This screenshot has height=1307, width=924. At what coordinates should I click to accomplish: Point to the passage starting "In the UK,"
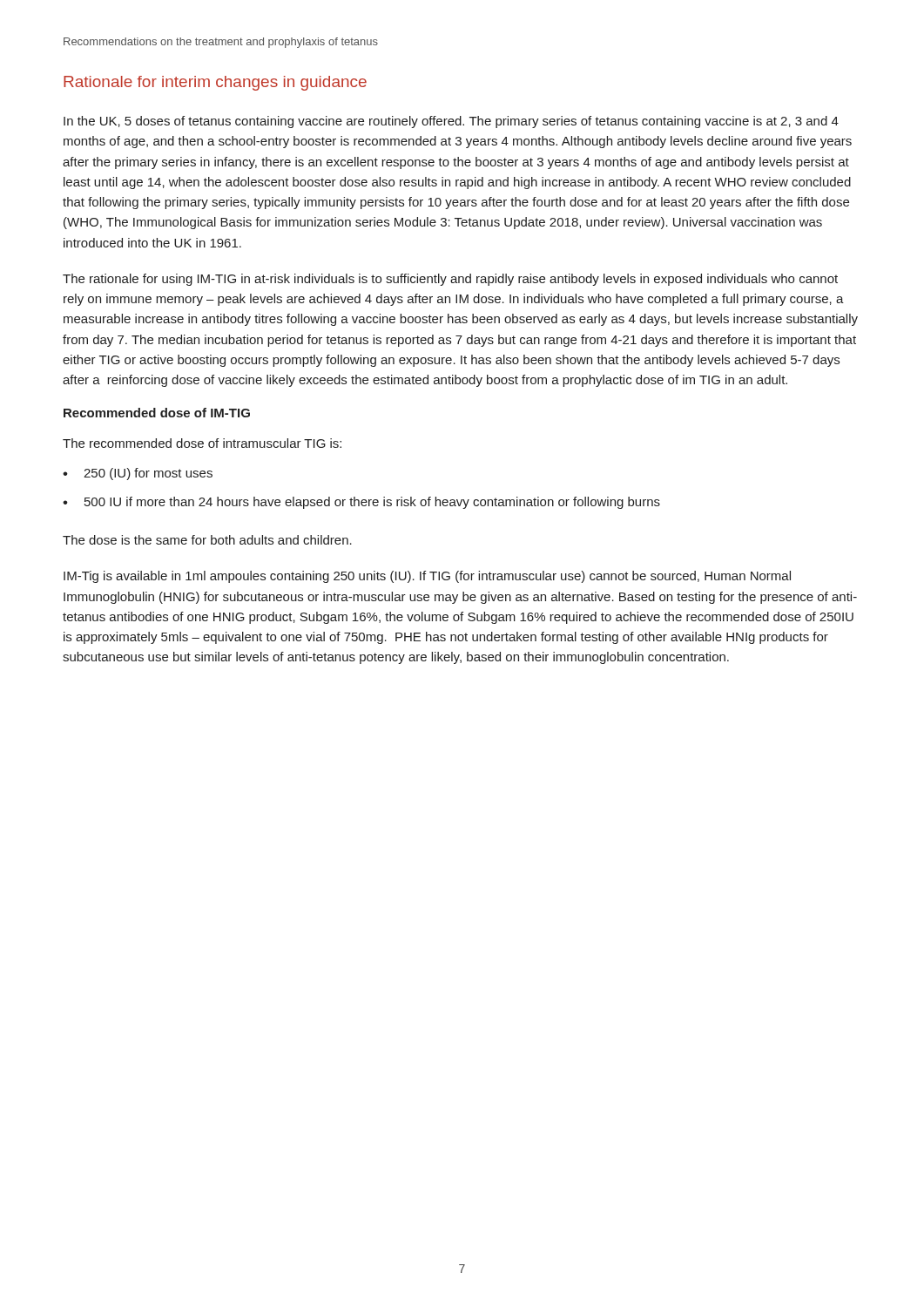tap(462, 182)
